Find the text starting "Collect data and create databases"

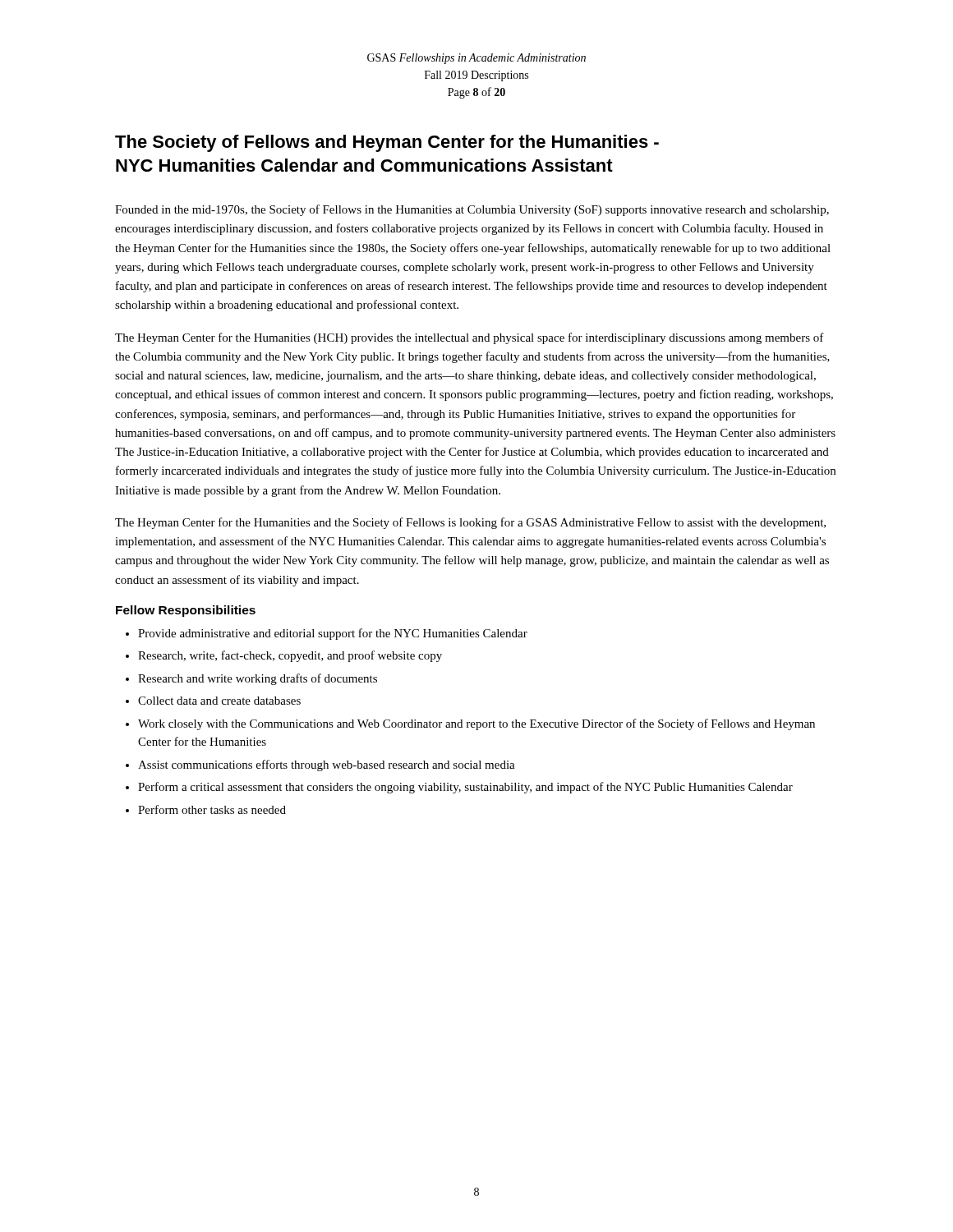coord(219,701)
